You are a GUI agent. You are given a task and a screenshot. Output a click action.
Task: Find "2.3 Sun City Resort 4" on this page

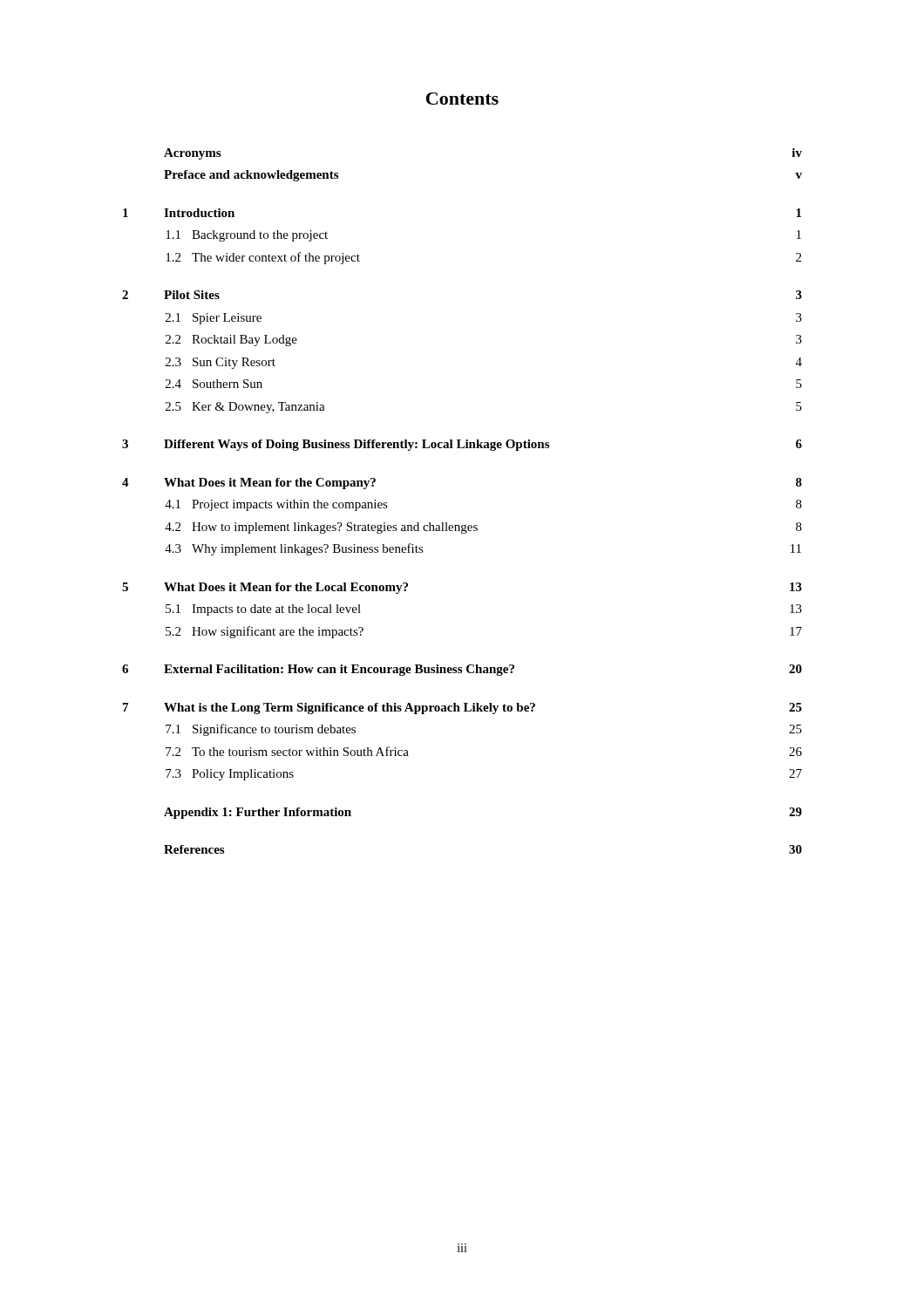point(217,363)
